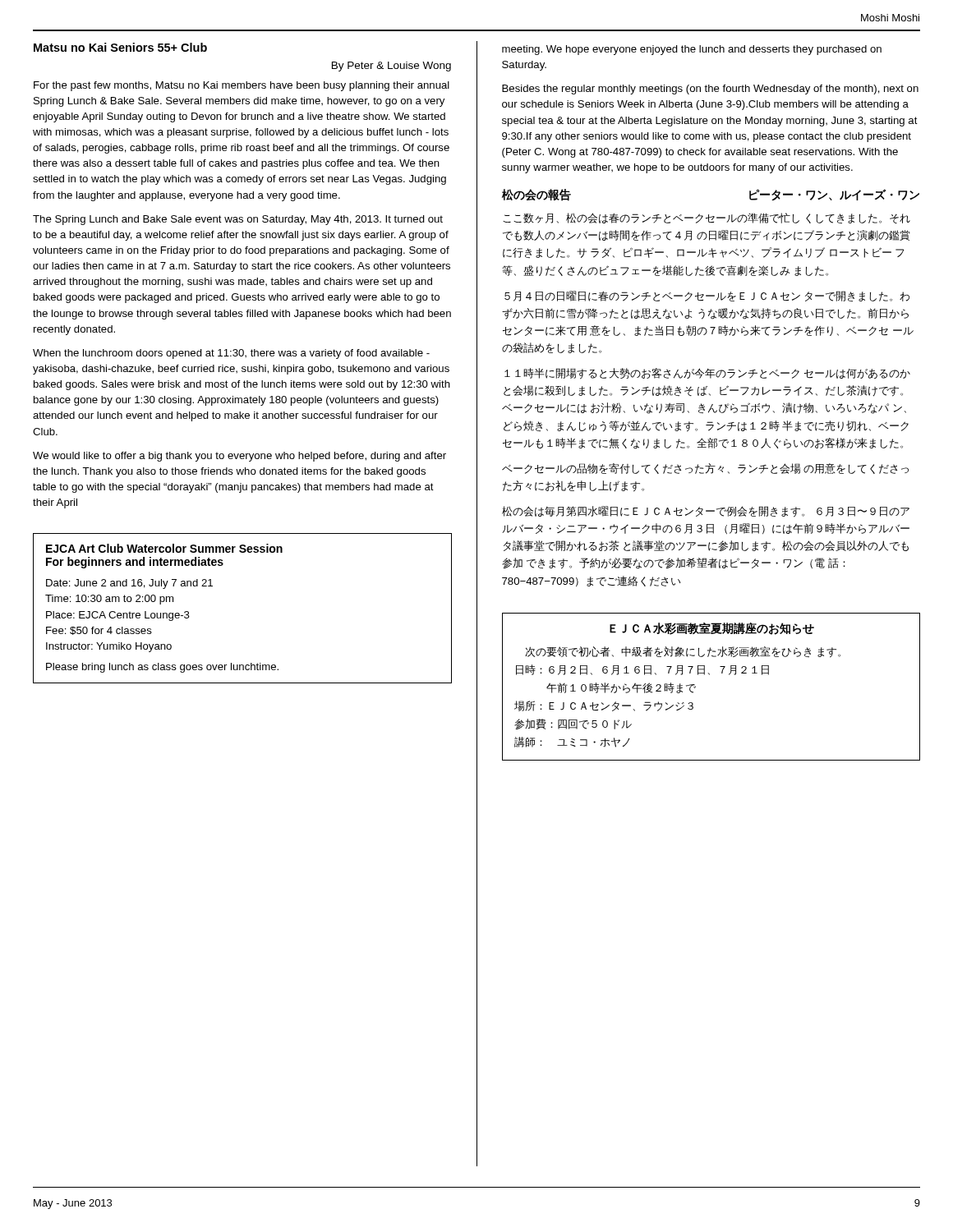Select the region starting "松の会は毎月第四水曜日にＥＪＣＡセンターで例会を開きます。 ６月３日〜９日のアルバータ・シニアー・ウイーク中の６月３日 （月曜日）には午前９時半からアルバータ議事堂で開かれるお茶 と議事堂のツアーに参加します。松の会の会員以外の人でも参加 できます。予約が必要なので参加希望者はピーター・ワン（電 話：780−487−7099）までご連絡ください"
The width and height of the screenshot is (953, 1232).
706,546
